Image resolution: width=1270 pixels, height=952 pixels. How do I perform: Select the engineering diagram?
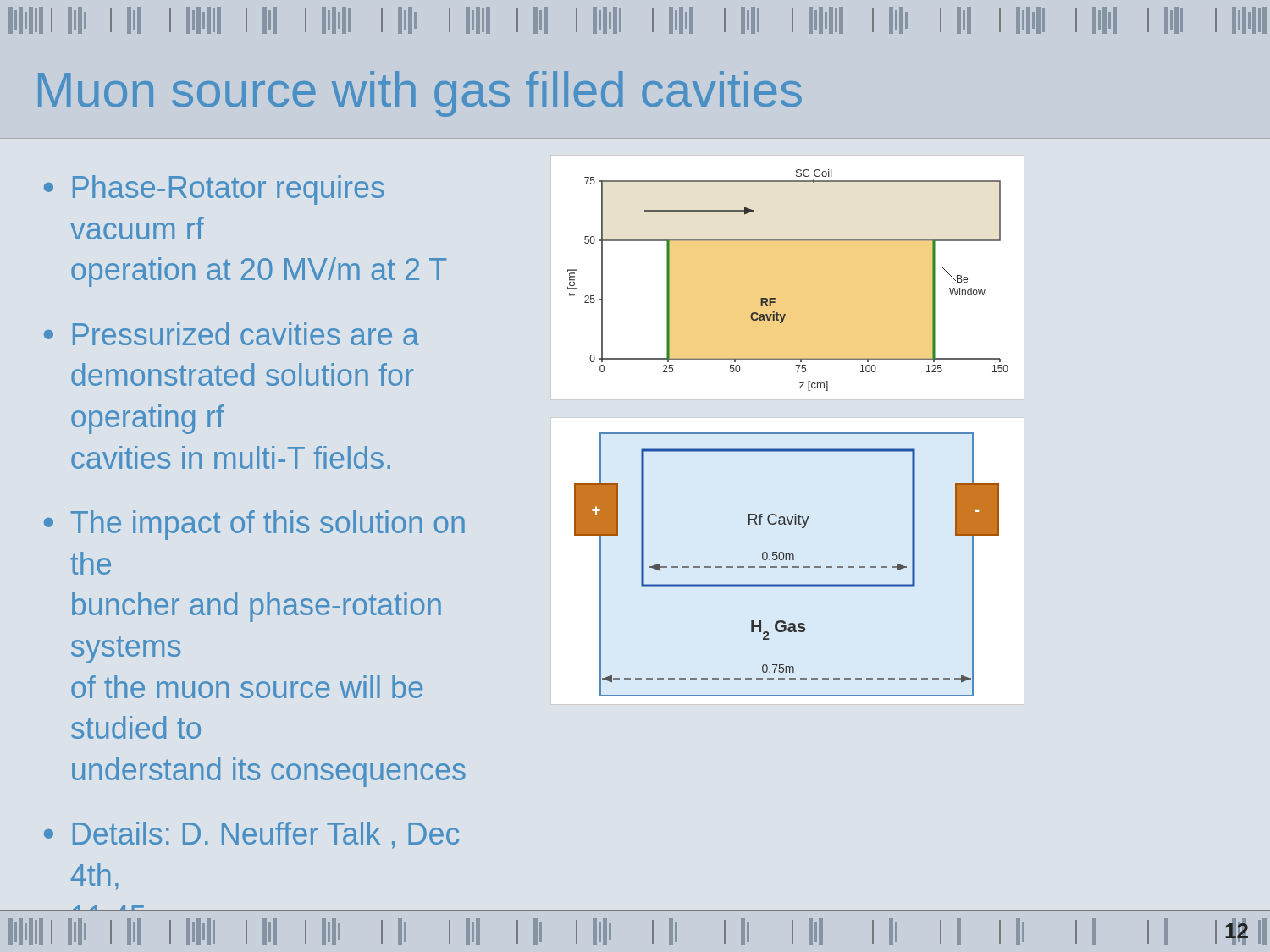click(787, 278)
